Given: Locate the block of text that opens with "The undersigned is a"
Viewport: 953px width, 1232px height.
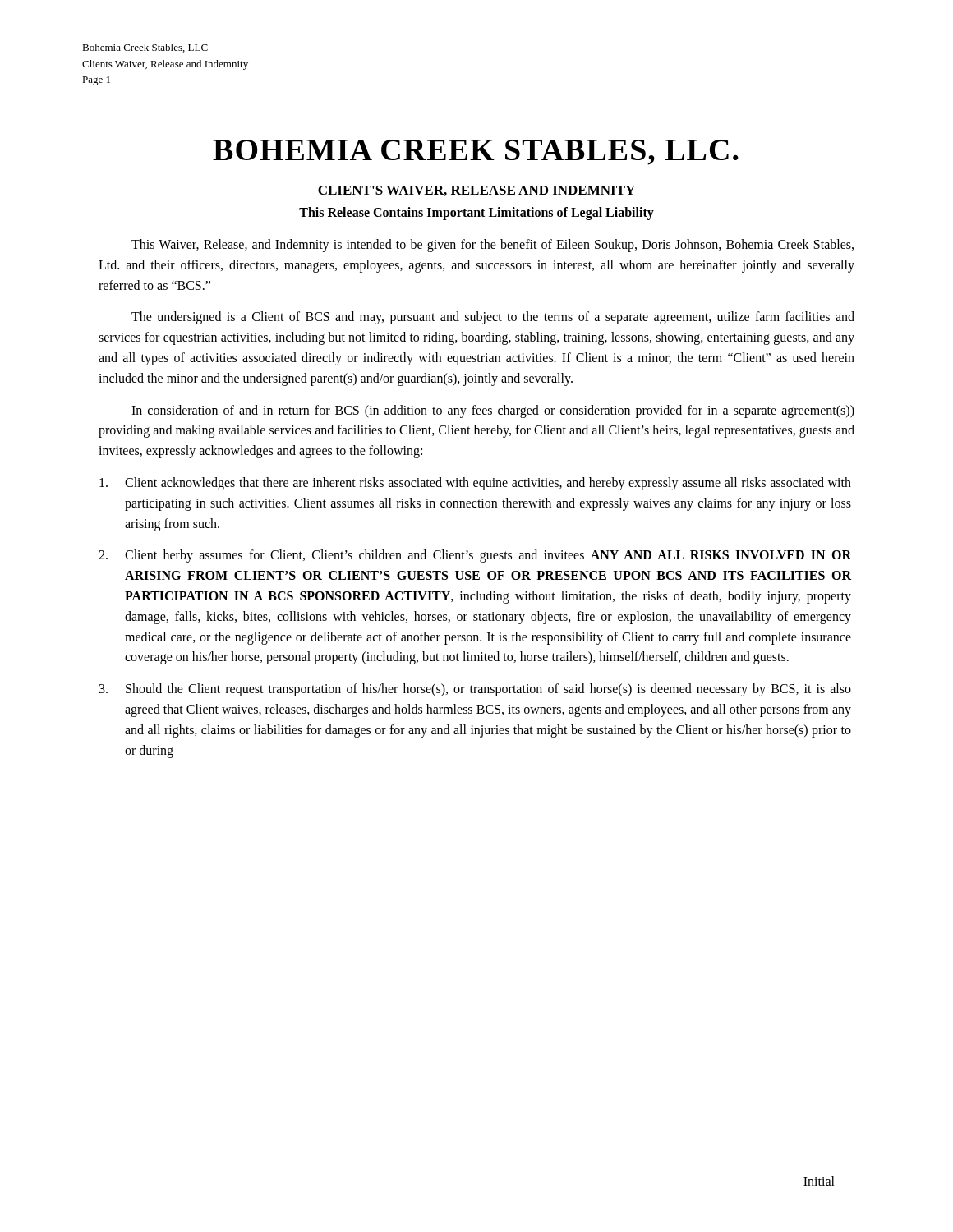Looking at the screenshot, I should pyautogui.click(x=476, y=347).
